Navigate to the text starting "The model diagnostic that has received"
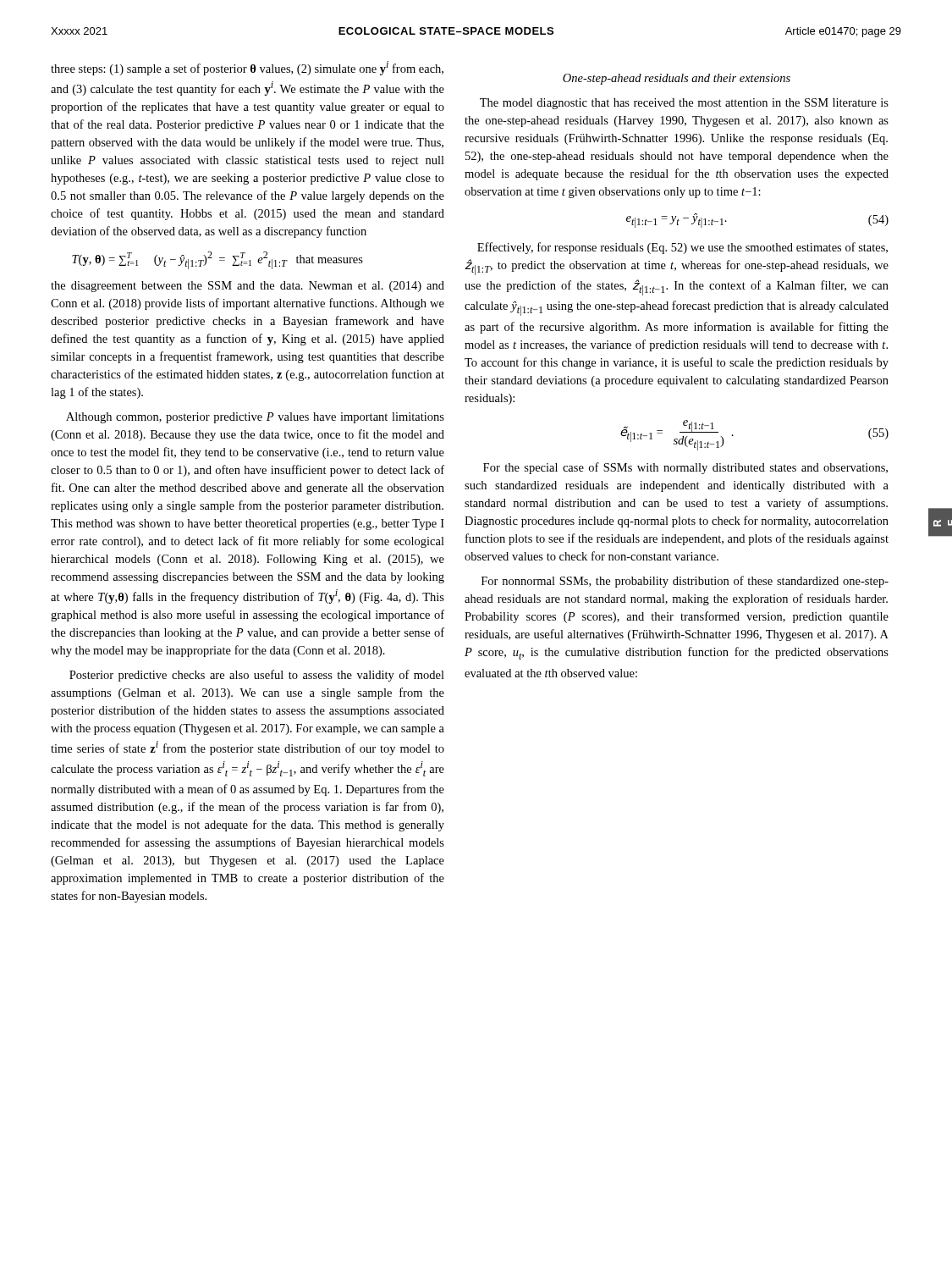 tap(677, 147)
